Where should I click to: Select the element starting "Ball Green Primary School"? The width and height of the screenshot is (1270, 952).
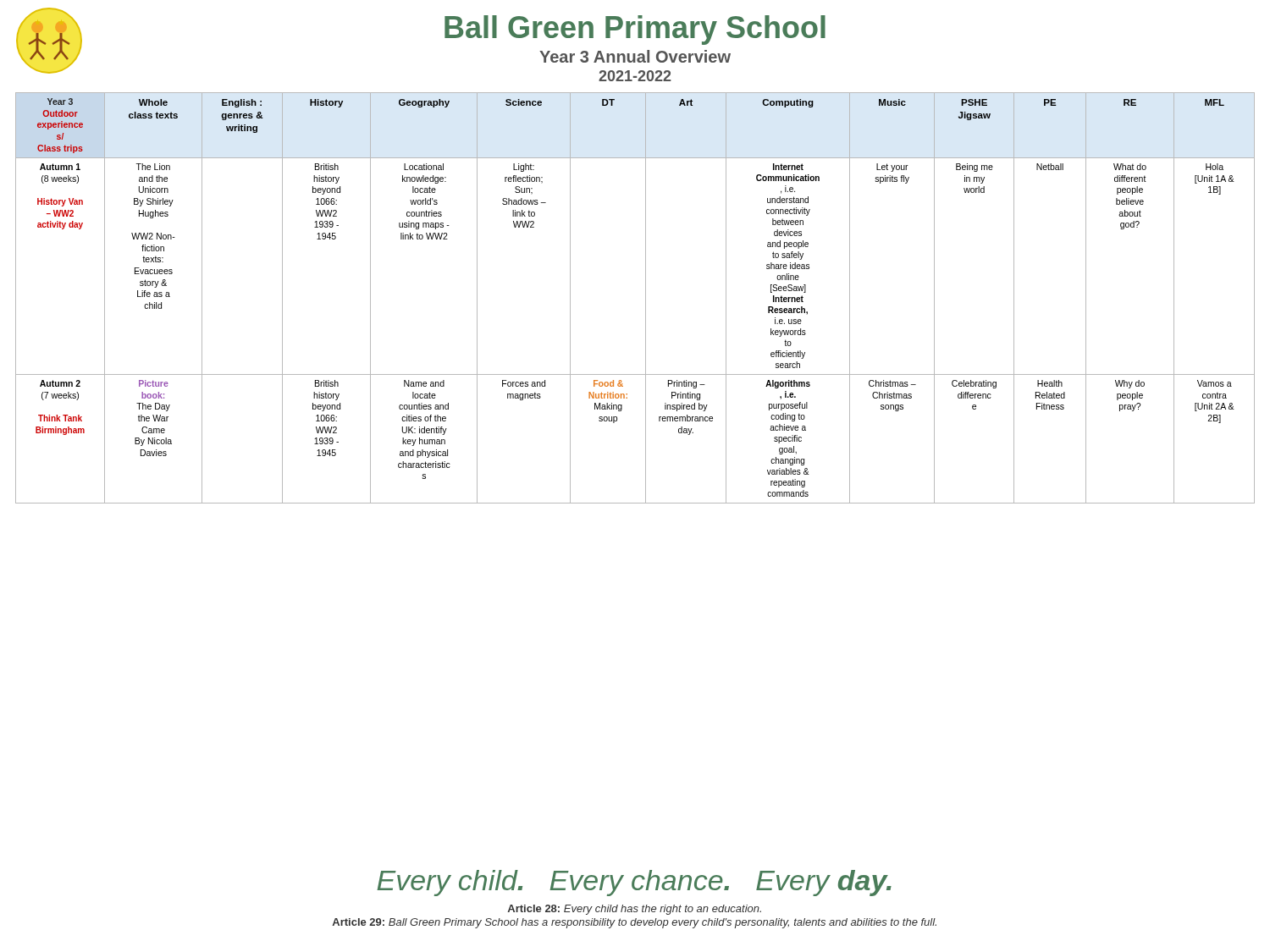click(x=635, y=28)
